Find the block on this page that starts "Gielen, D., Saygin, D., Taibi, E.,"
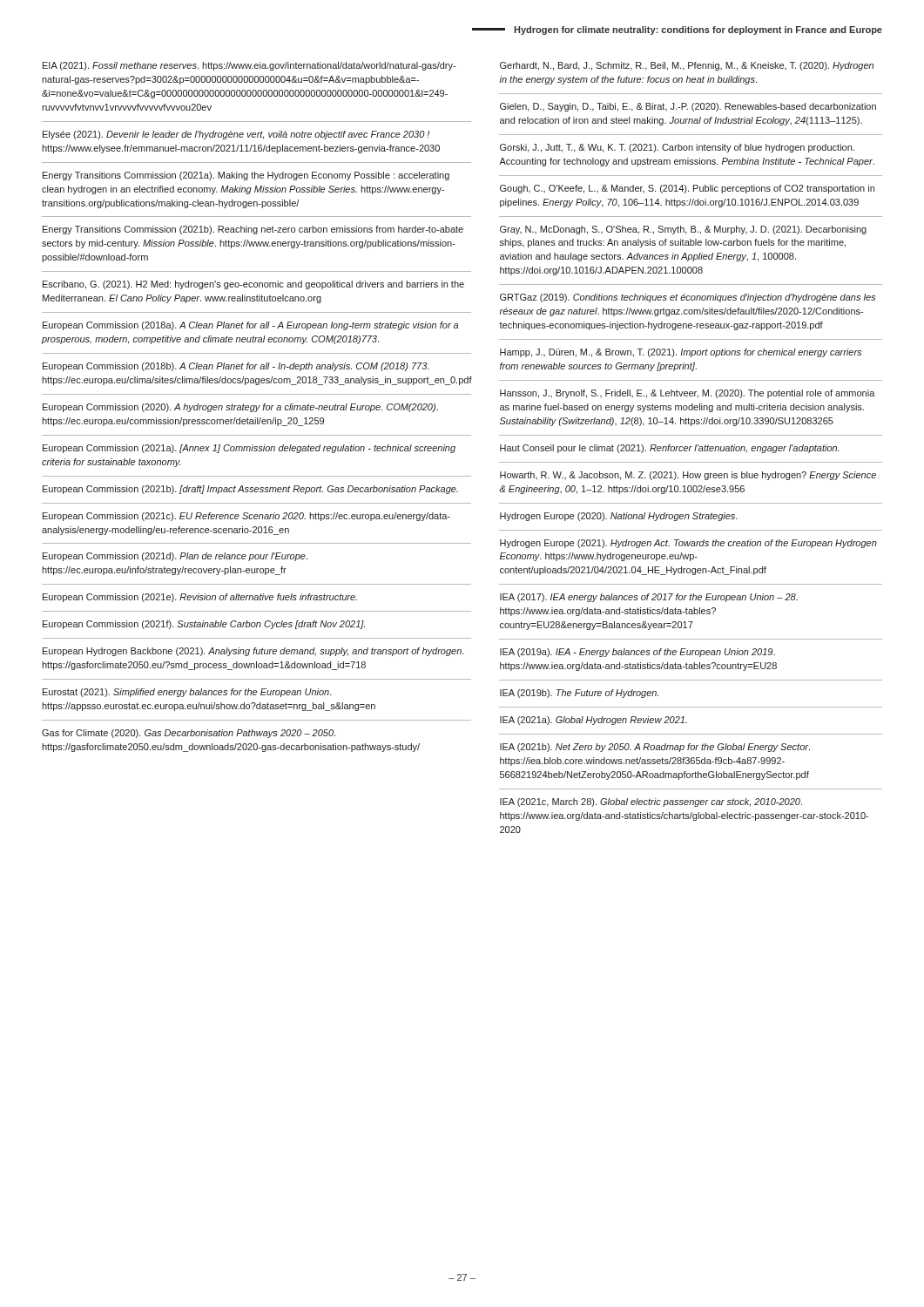This screenshot has height=1307, width=924. pyautogui.click(x=688, y=113)
